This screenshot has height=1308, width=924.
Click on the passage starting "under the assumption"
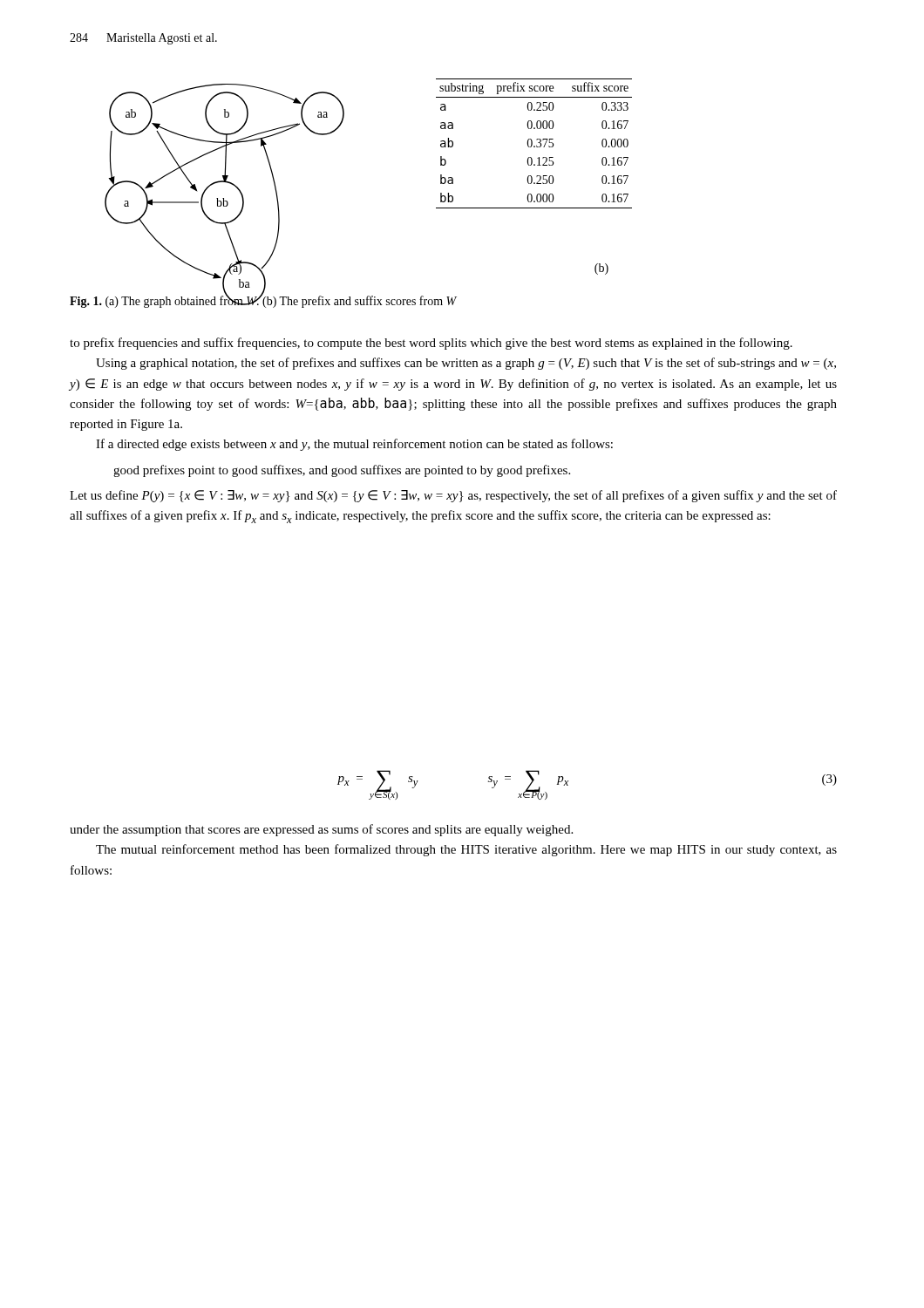pos(453,850)
